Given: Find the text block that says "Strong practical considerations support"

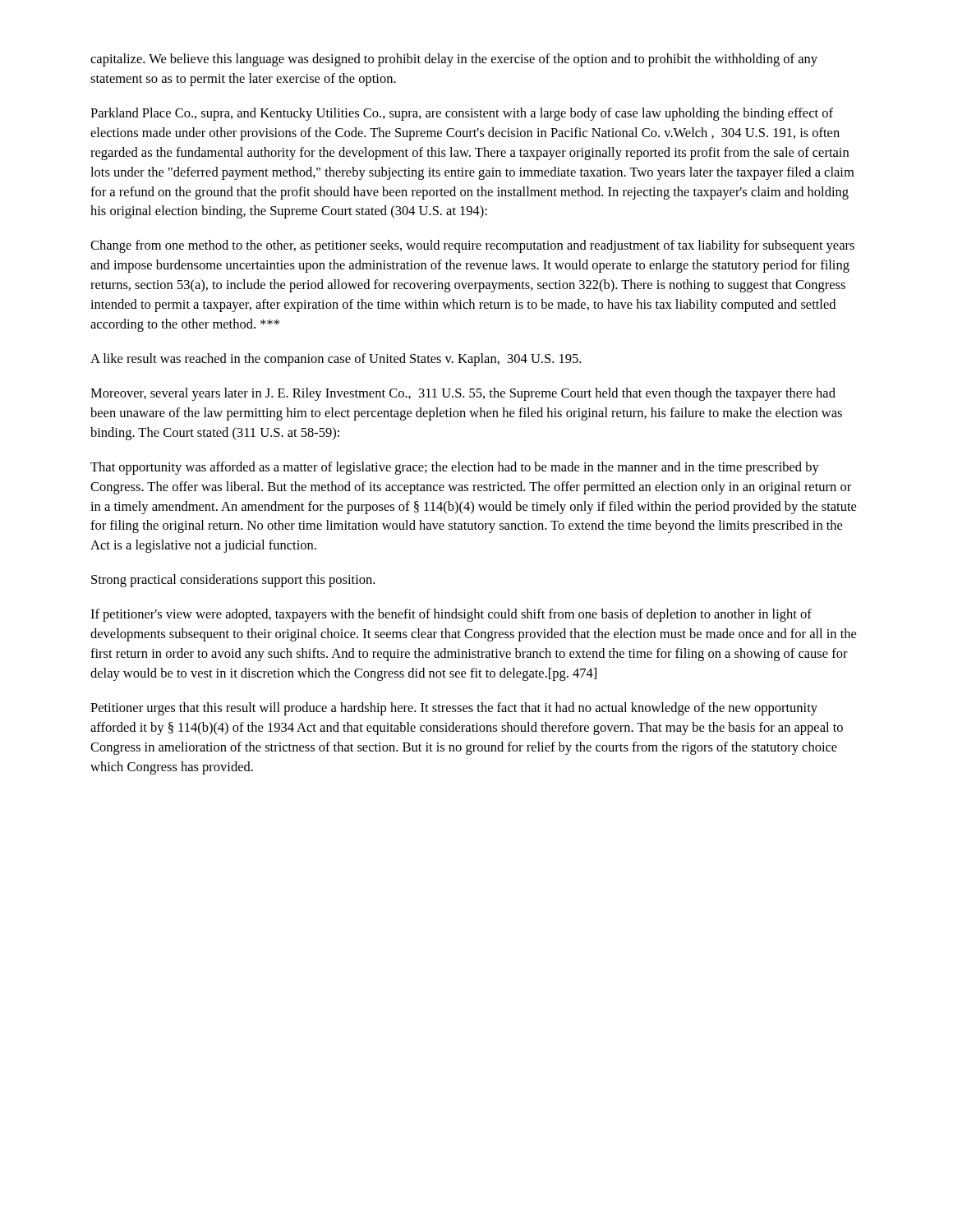Looking at the screenshot, I should pyautogui.click(x=233, y=580).
